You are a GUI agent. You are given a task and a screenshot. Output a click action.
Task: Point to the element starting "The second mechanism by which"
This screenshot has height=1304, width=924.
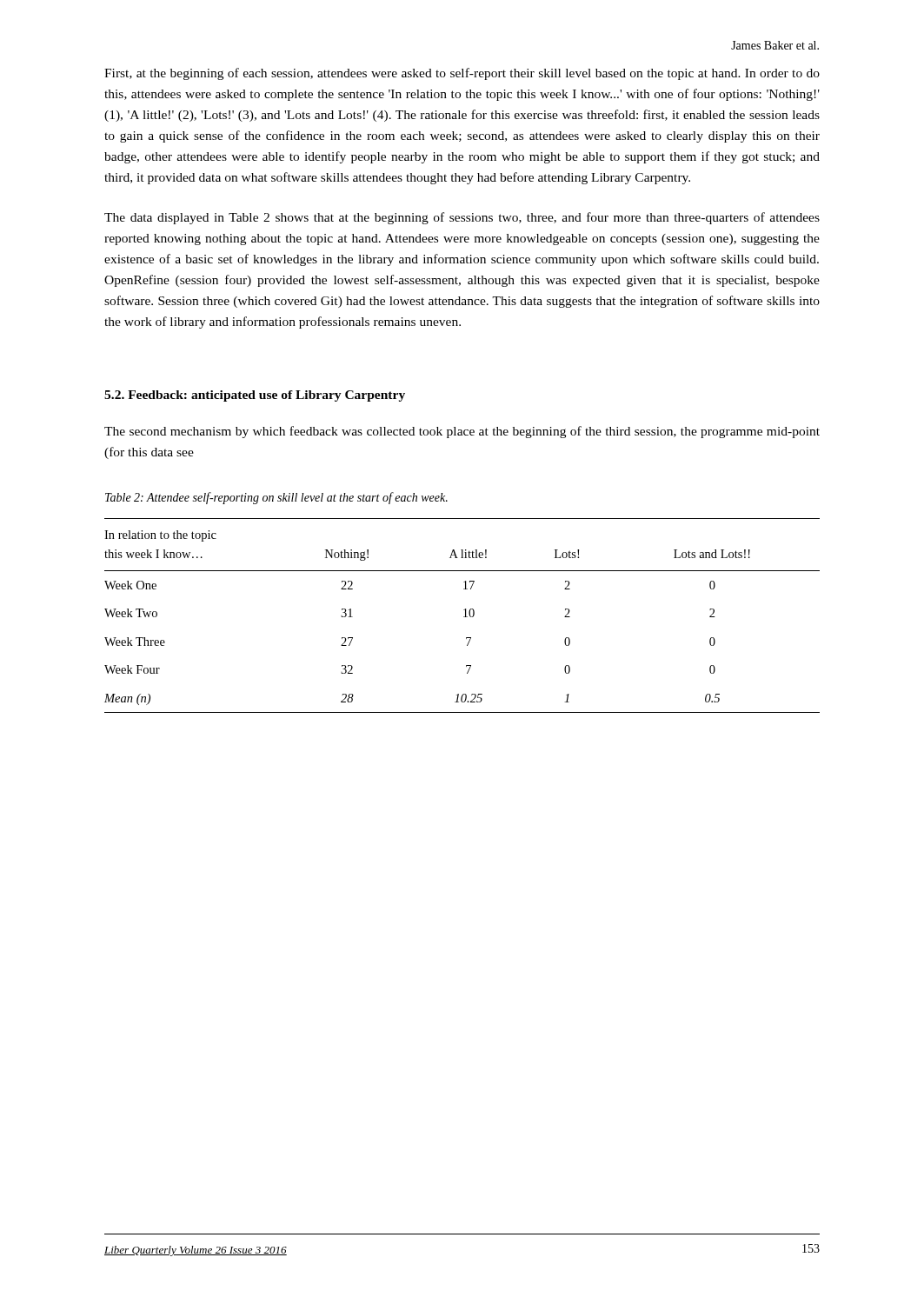(x=462, y=441)
